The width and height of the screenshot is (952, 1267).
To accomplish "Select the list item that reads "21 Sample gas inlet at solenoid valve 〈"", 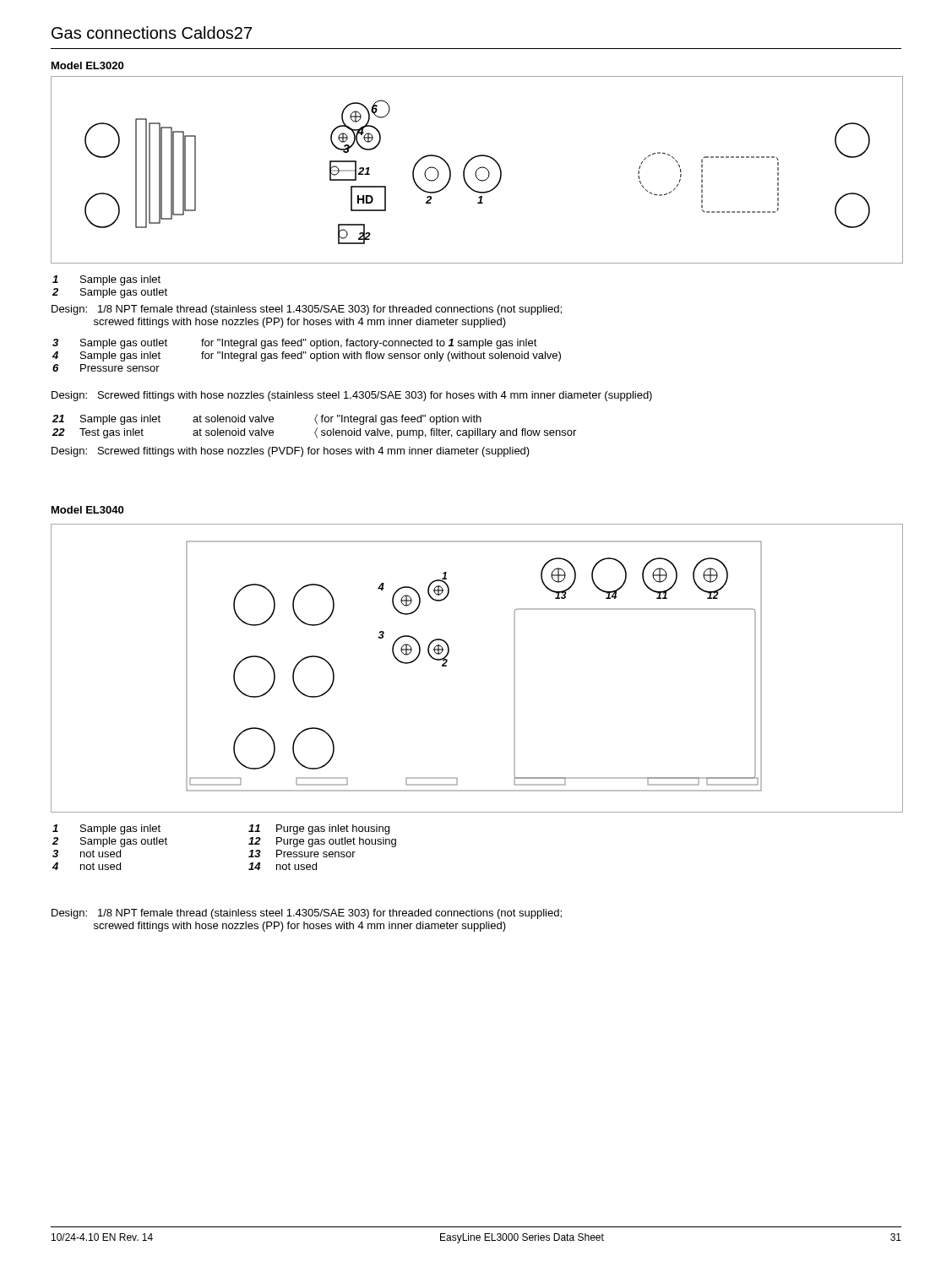I will coord(465,426).
